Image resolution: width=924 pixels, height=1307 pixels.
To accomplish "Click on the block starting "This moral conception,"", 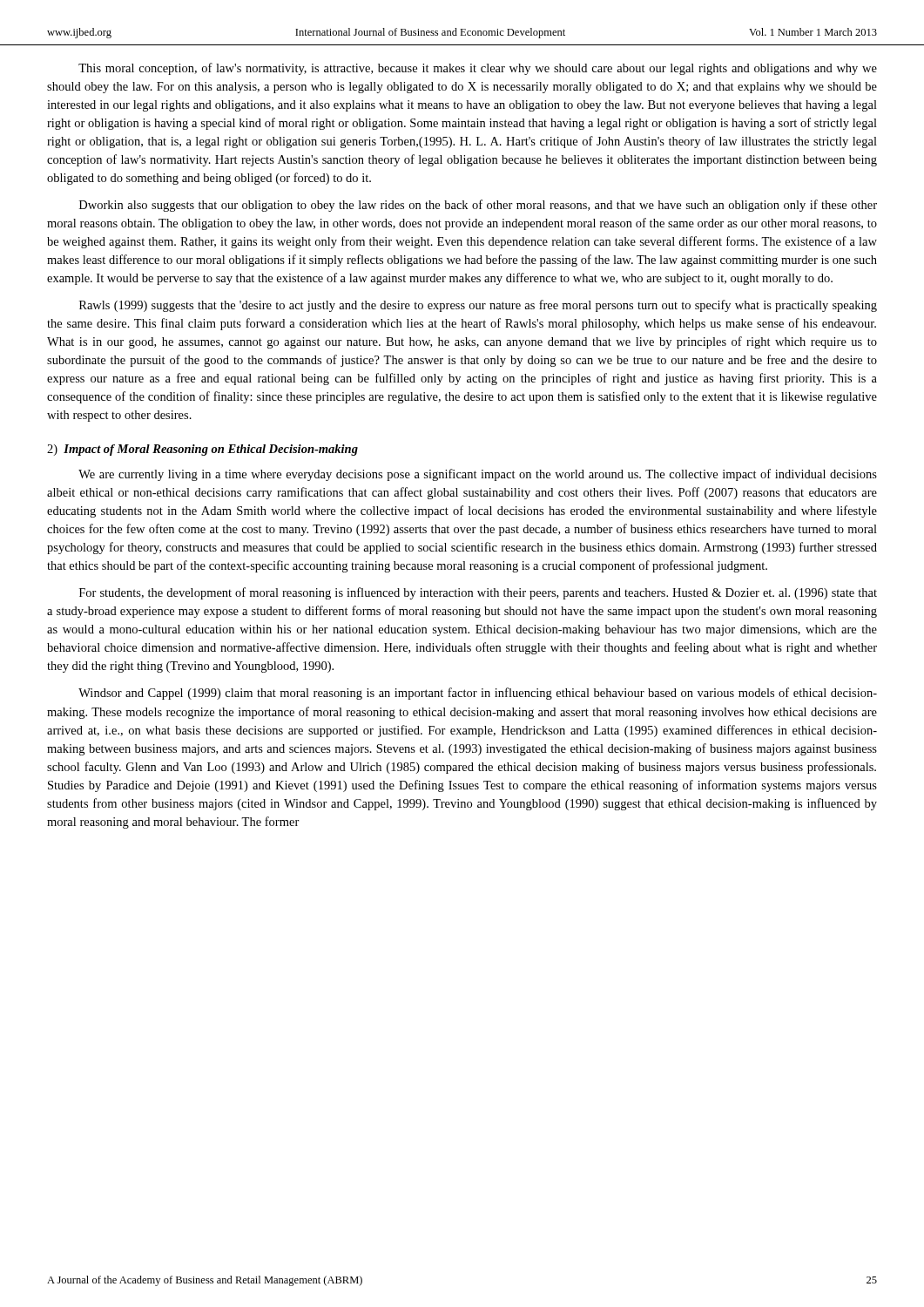I will [x=462, y=123].
